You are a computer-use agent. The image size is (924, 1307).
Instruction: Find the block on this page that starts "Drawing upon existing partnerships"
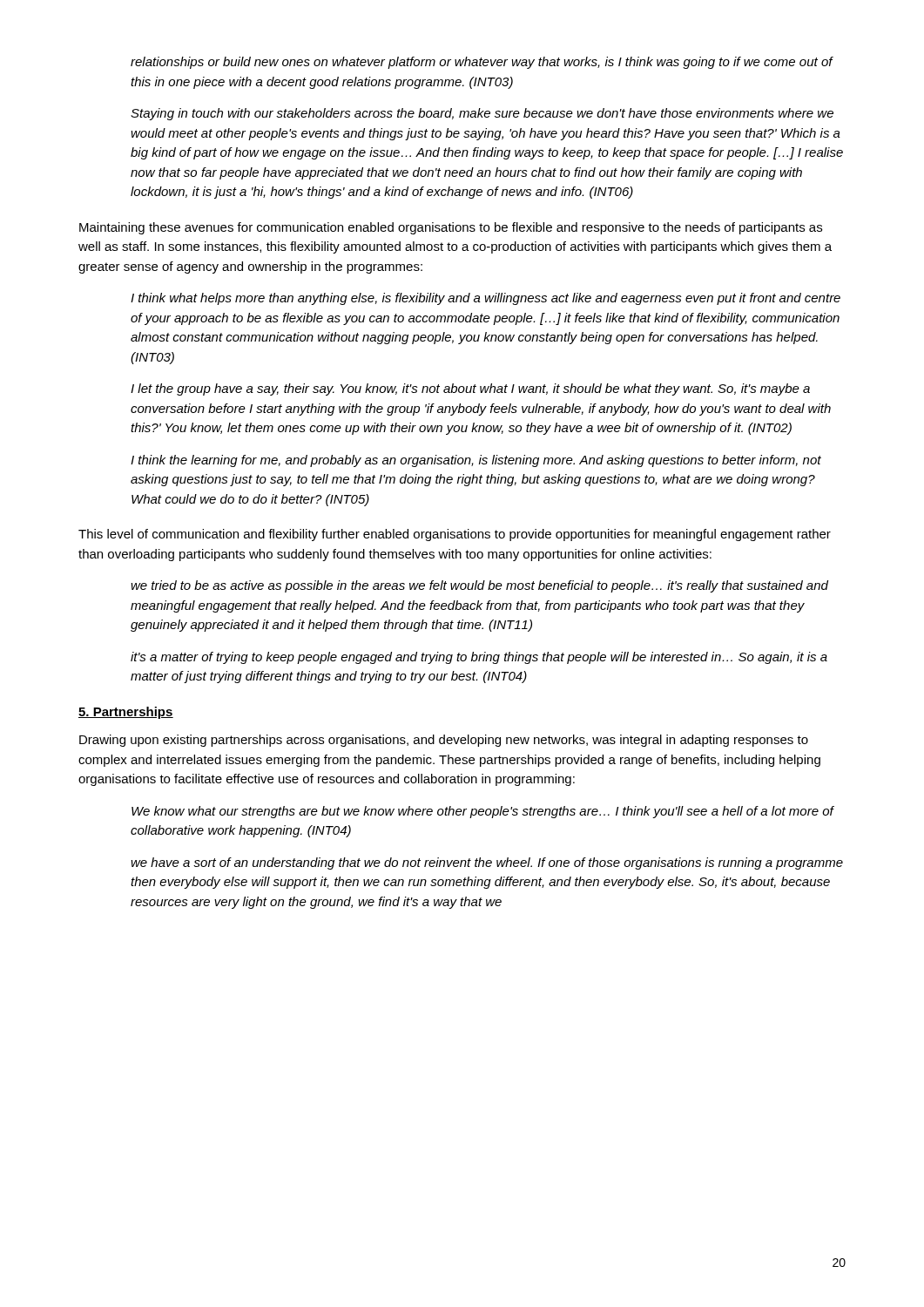450,759
